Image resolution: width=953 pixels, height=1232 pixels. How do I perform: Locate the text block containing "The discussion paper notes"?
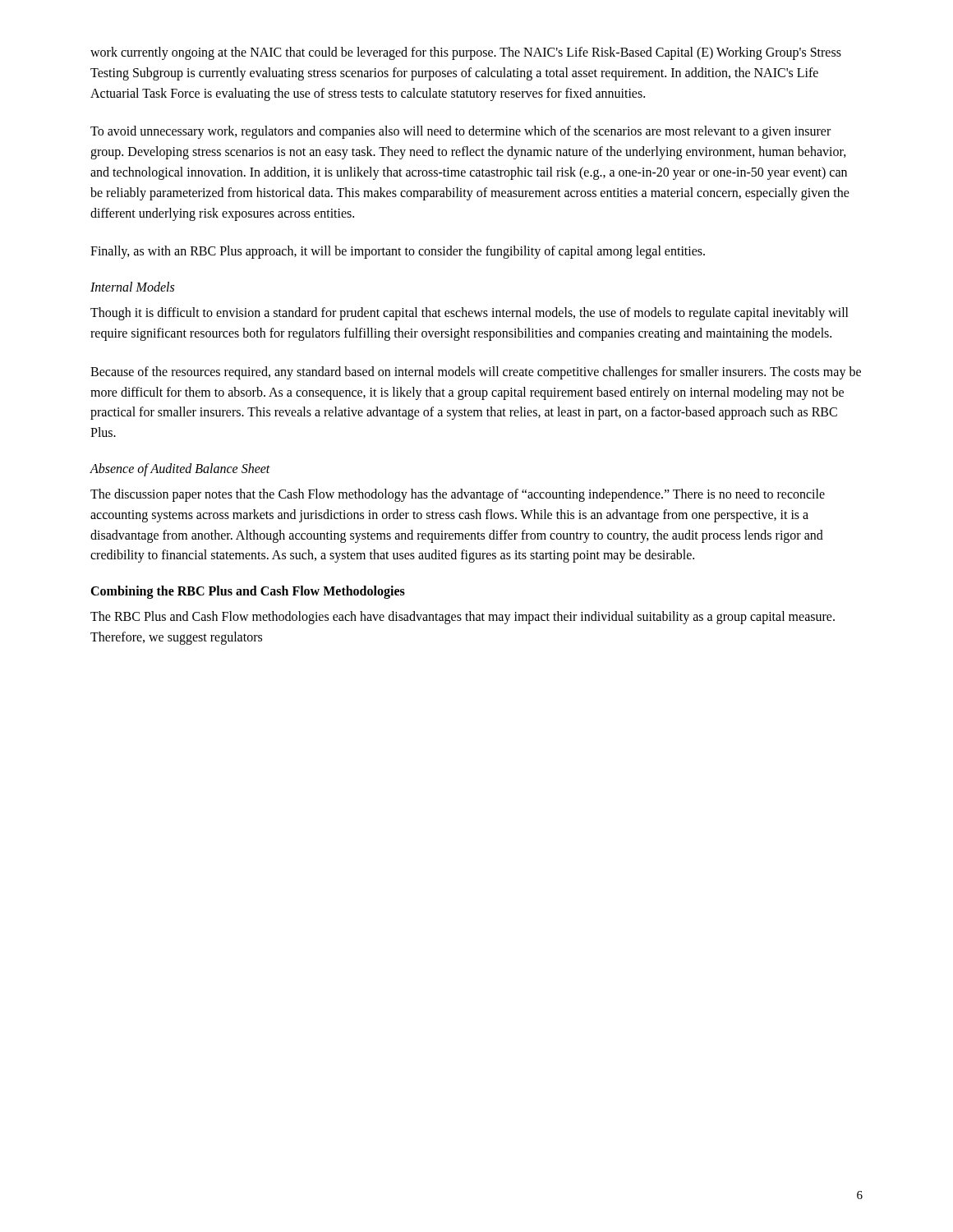click(458, 525)
